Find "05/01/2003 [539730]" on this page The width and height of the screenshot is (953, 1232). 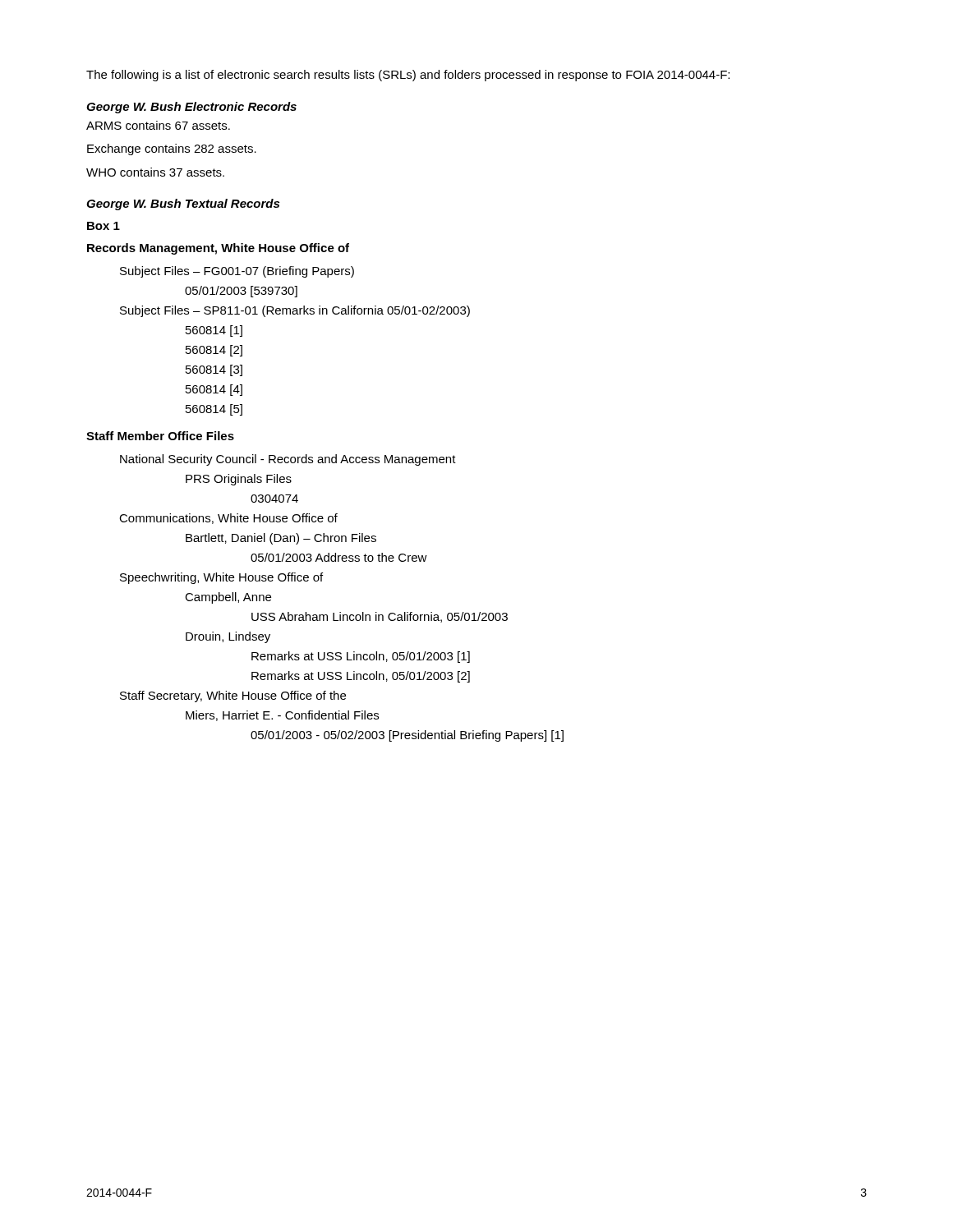pyautogui.click(x=241, y=290)
